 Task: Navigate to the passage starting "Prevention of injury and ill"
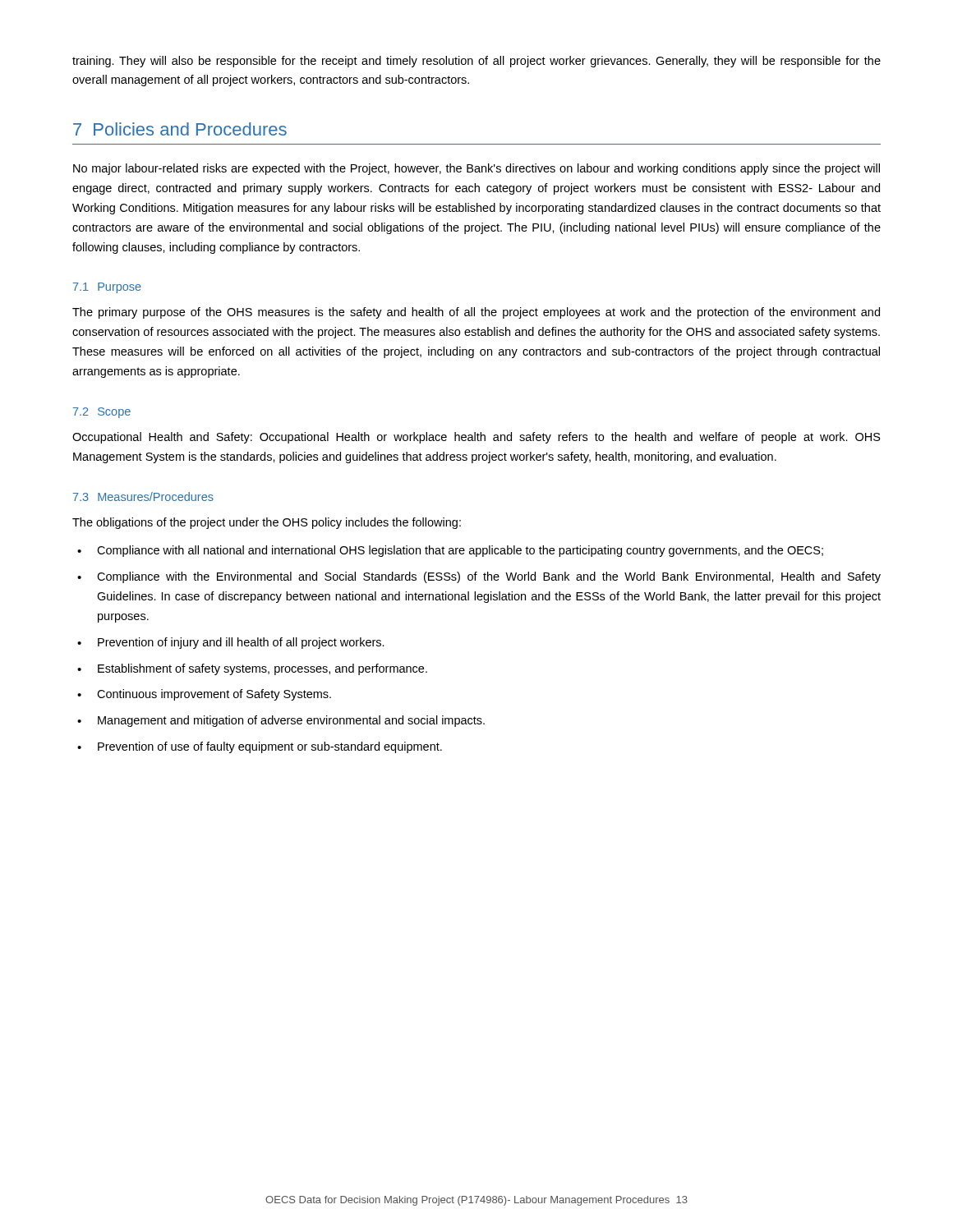(241, 642)
